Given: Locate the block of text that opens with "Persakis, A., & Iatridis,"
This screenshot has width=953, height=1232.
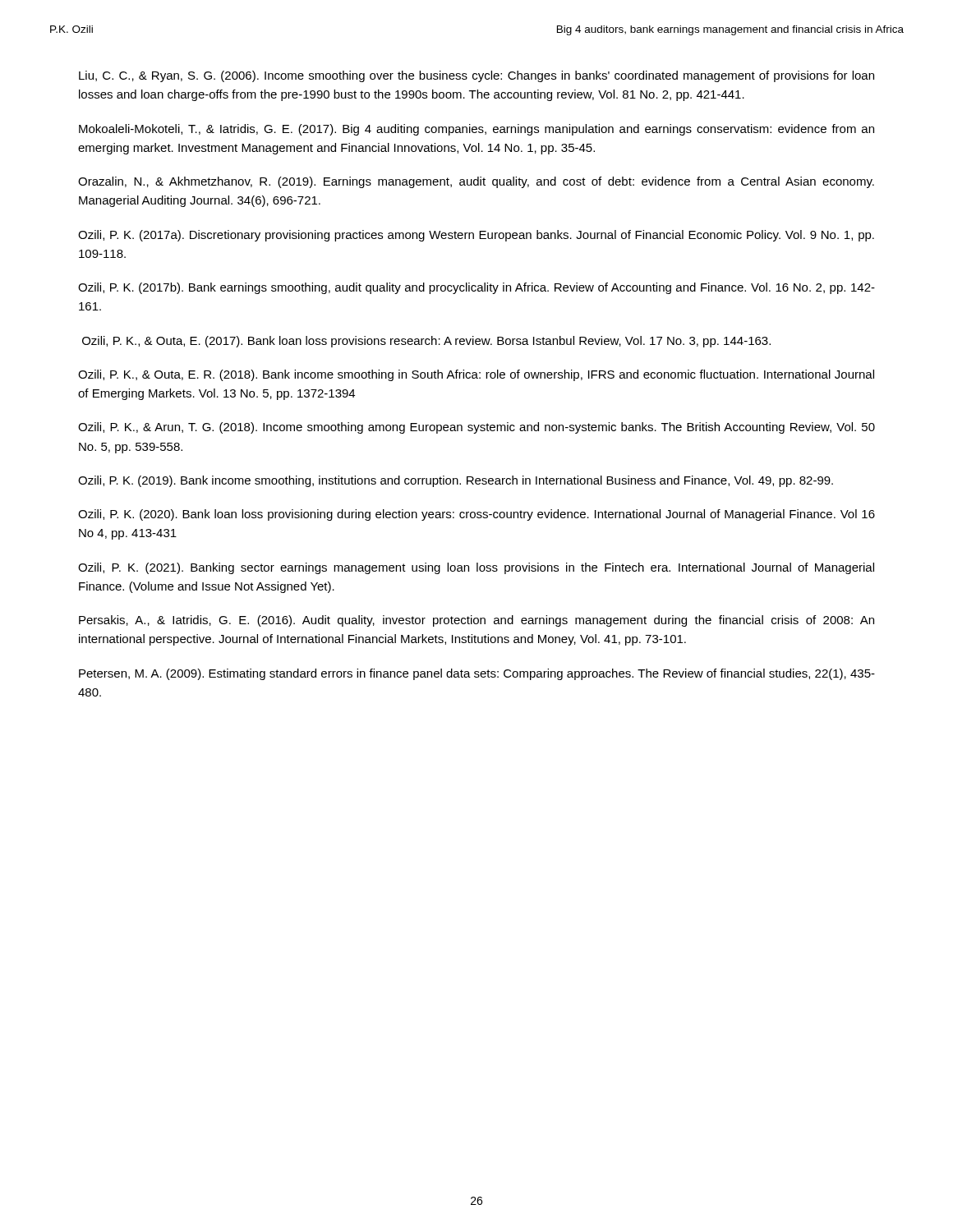Looking at the screenshot, I should point(476,629).
